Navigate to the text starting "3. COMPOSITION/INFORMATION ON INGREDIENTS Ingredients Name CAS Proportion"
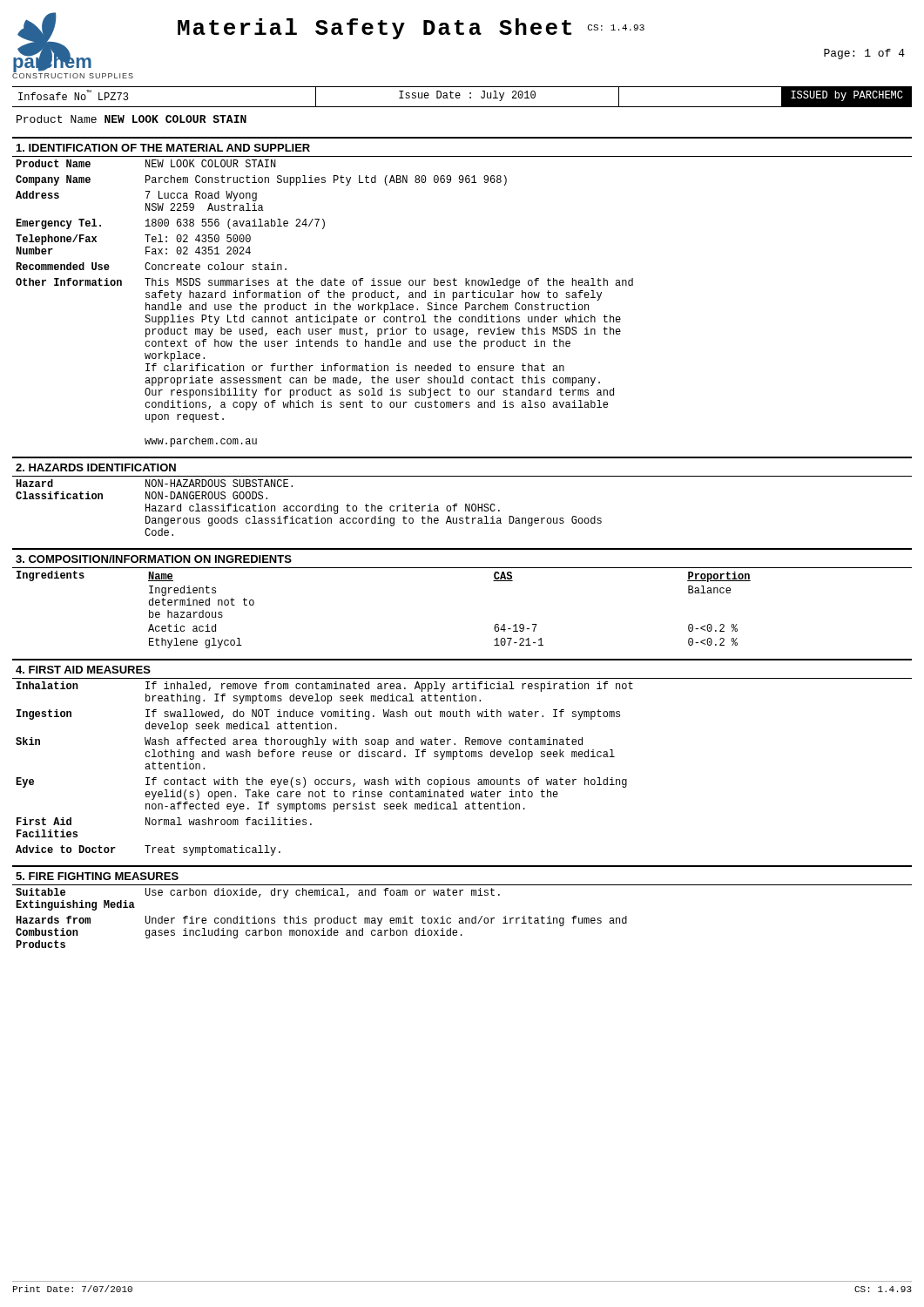The image size is (924, 1307). [x=154, y=559]
